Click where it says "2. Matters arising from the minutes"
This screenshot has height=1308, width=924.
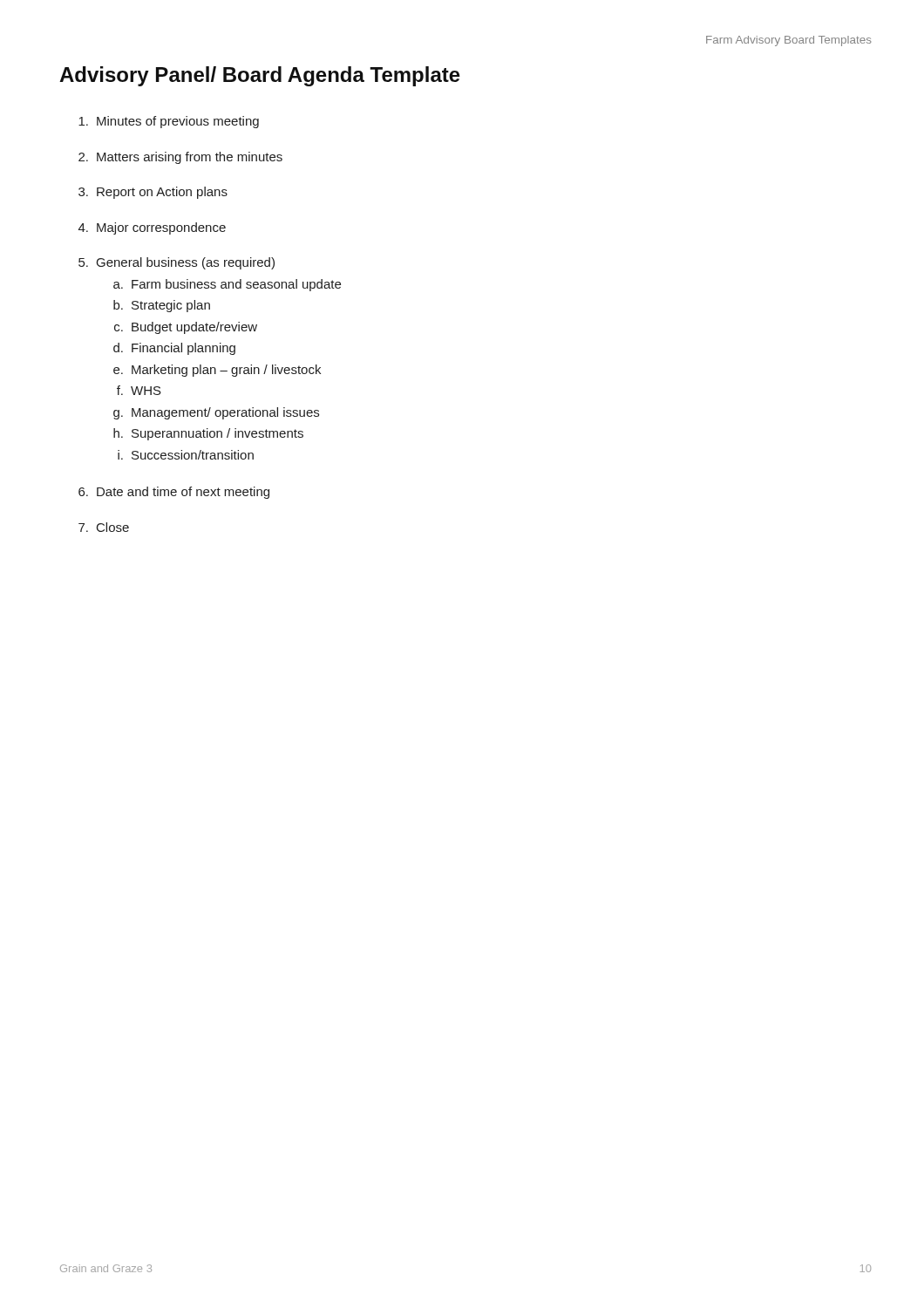coord(180,158)
